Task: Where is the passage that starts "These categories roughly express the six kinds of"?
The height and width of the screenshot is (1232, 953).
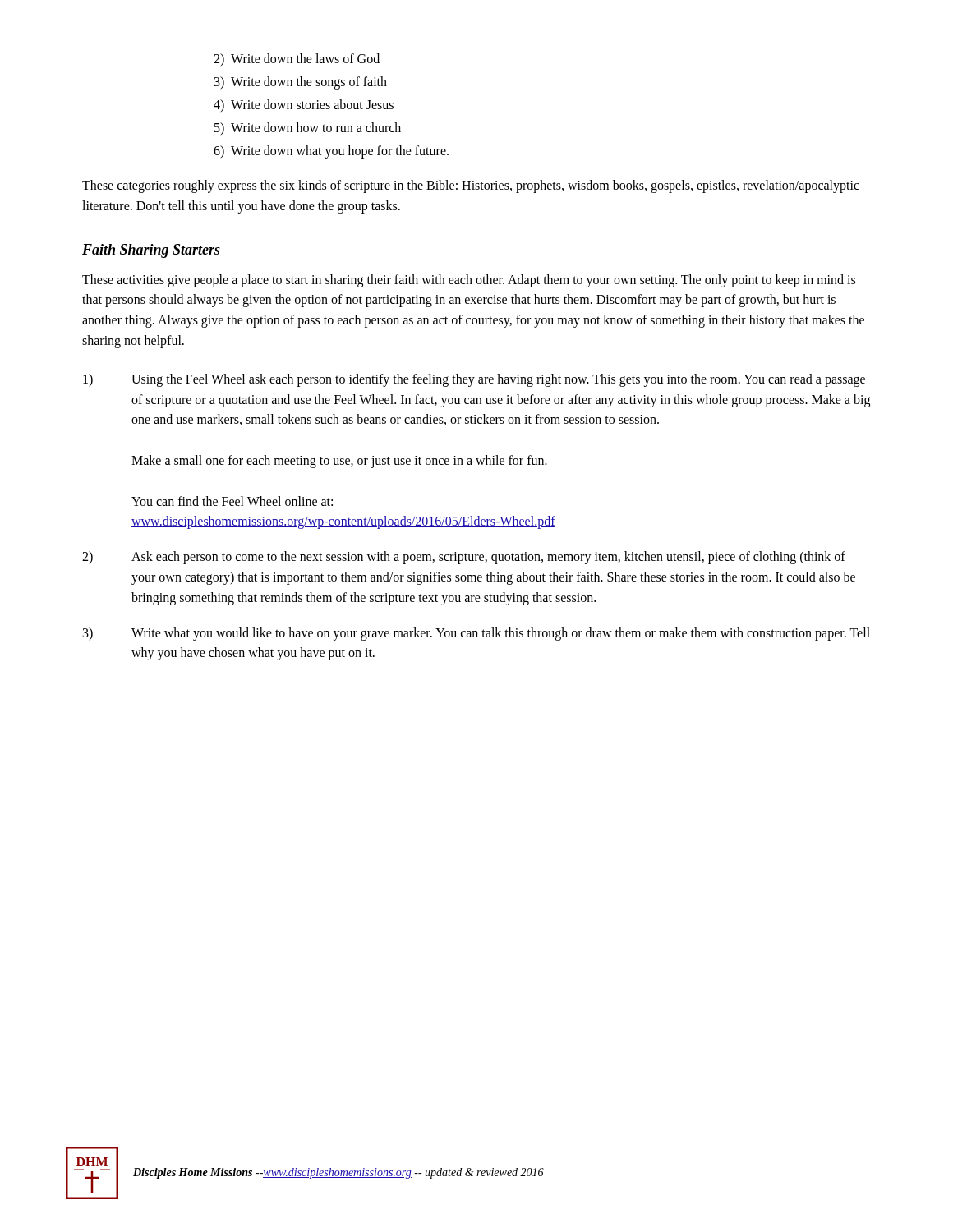Action: 471,195
